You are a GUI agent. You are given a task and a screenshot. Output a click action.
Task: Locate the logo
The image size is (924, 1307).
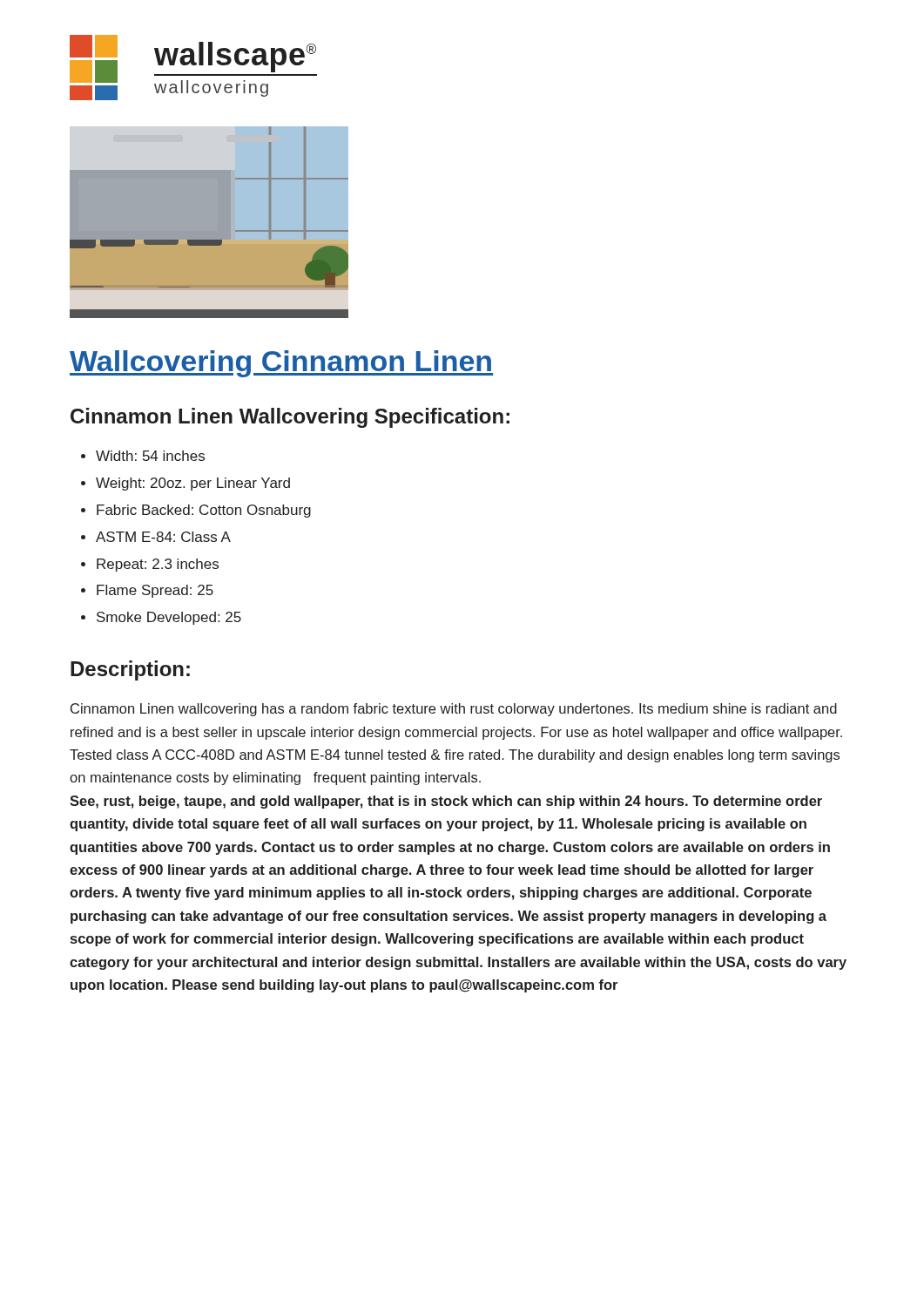pos(462,68)
